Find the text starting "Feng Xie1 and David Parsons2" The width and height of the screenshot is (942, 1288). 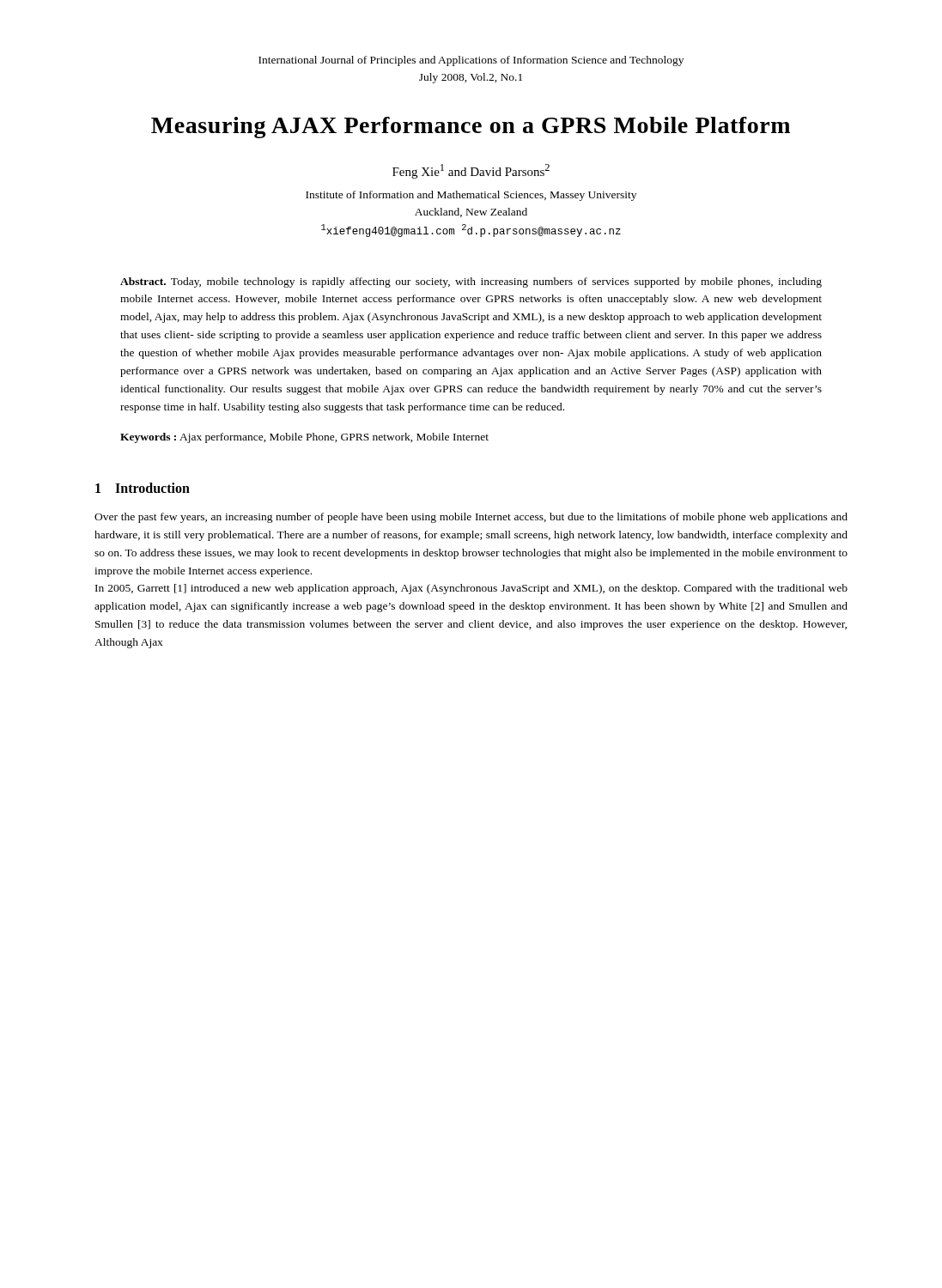click(471, 170)
